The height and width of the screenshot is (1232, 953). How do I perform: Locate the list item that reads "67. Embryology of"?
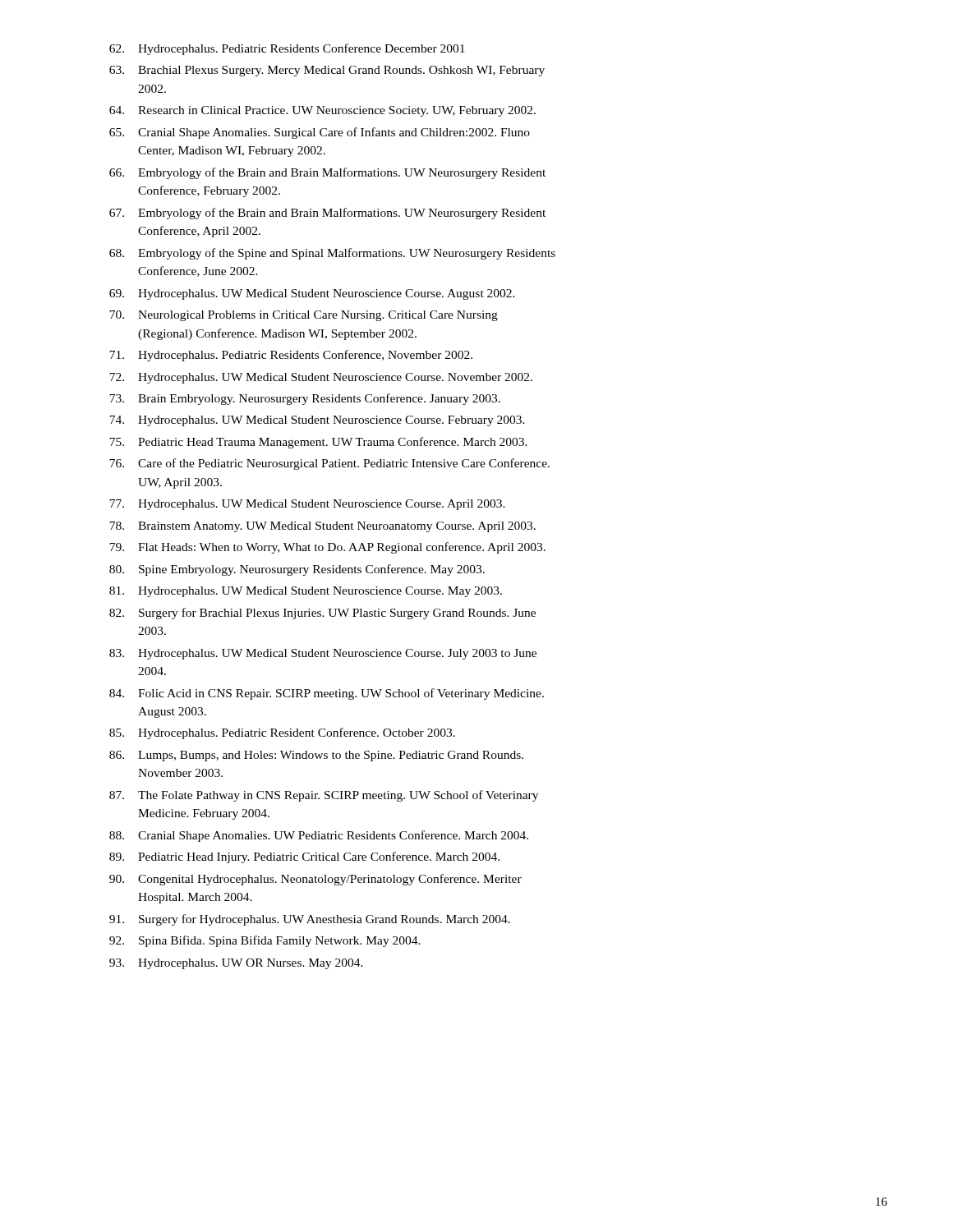(485, 222)
